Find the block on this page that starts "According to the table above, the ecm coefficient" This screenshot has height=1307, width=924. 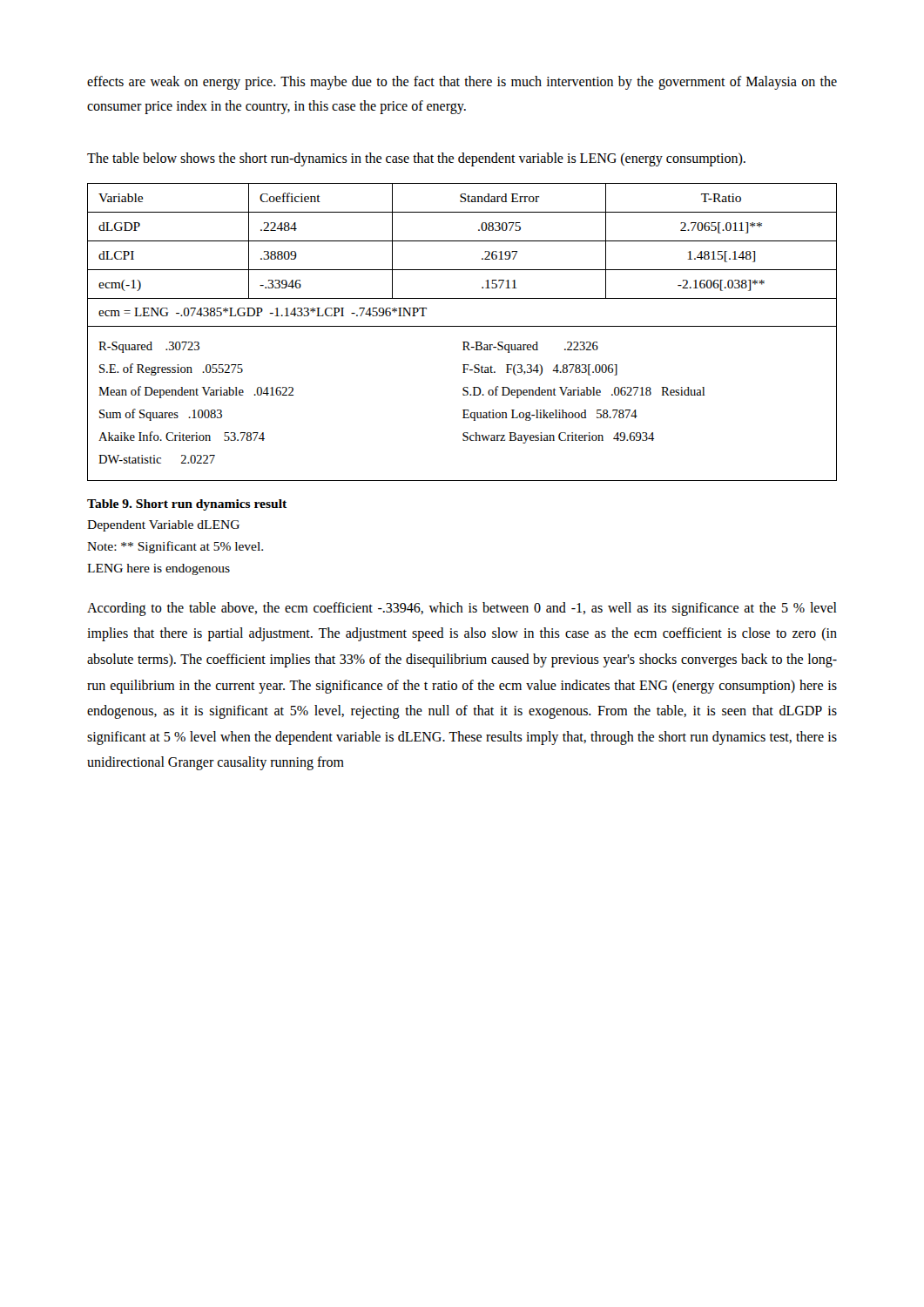[x=462, y=685]
